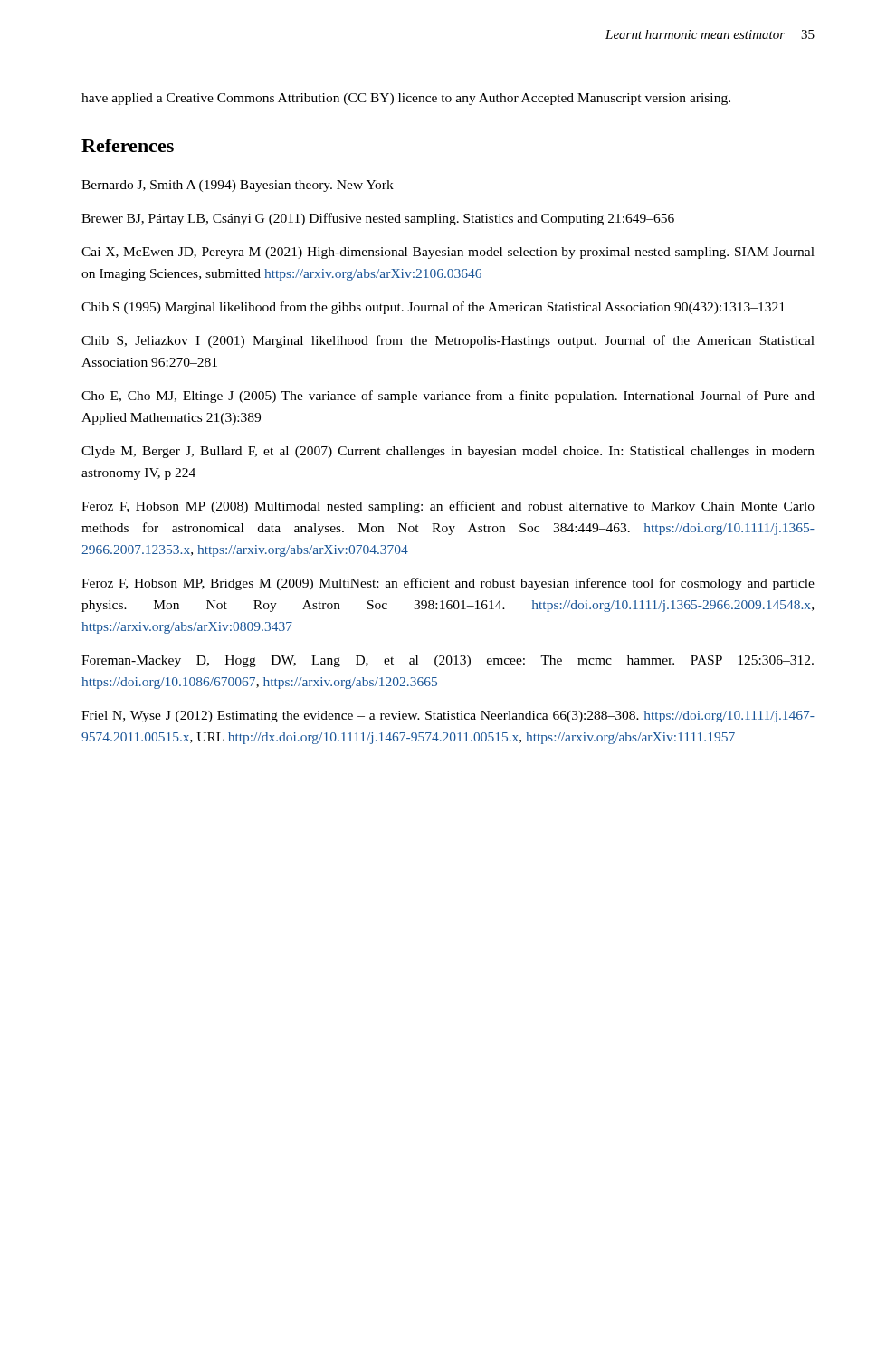Point to the text block starting "Cai X, McEwen JD, Pereyra M (2021) High-dimensional"
The image size is (896, 1358).
pyautogui.click(x=448, y=263)
